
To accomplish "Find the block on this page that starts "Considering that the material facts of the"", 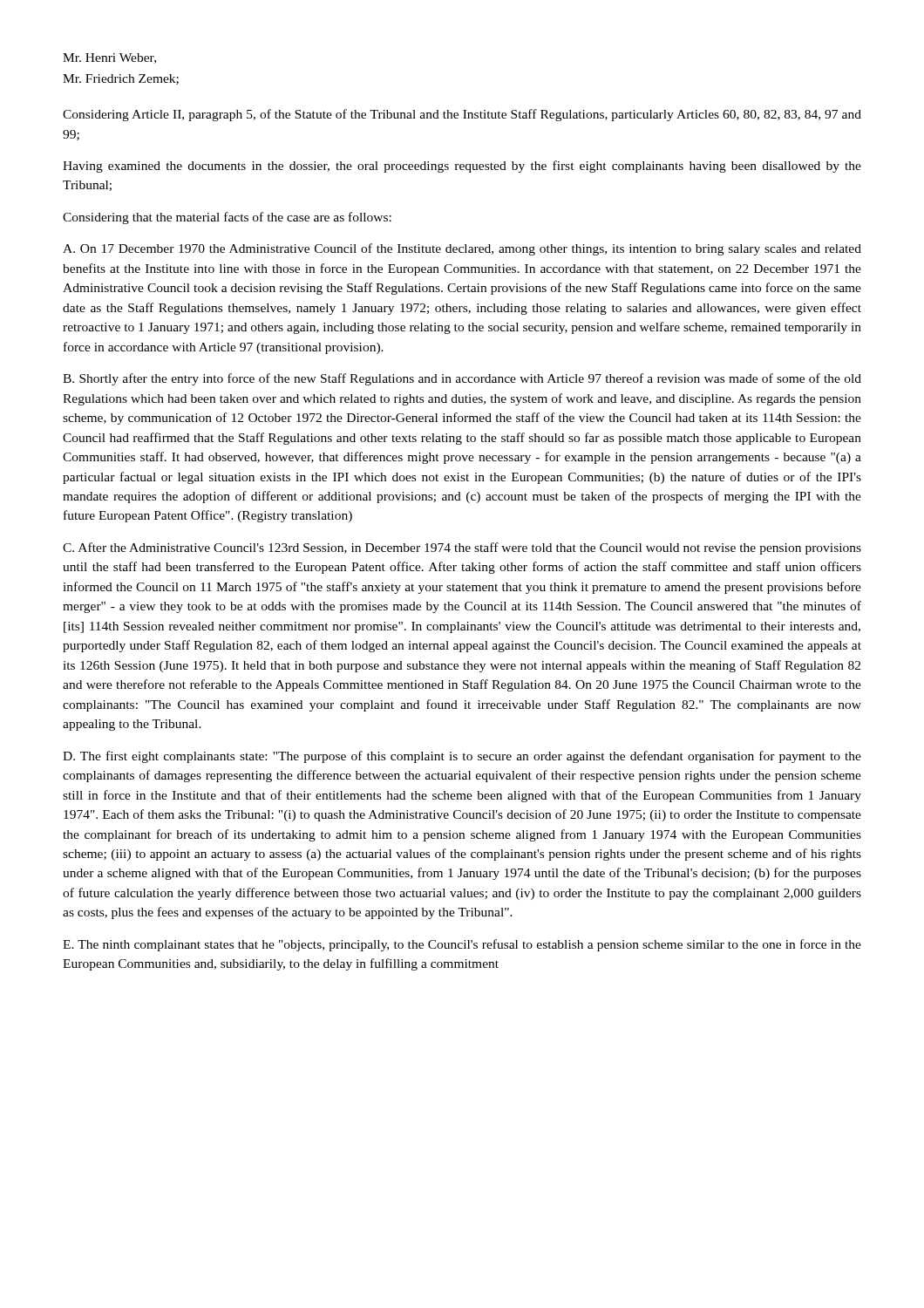I will coord(227,217).
